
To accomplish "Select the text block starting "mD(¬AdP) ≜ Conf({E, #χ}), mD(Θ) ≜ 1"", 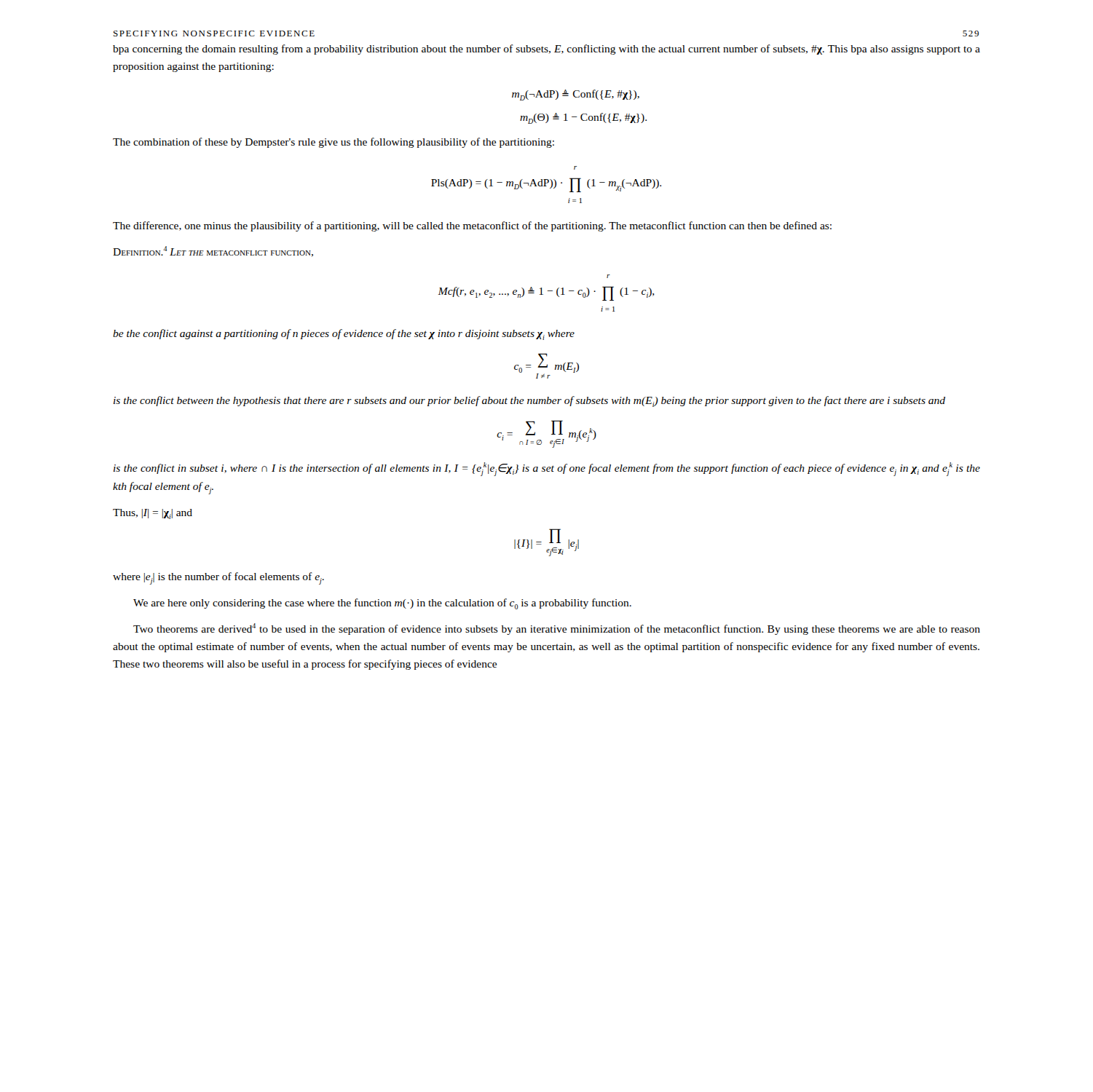I will click(576, 108).
